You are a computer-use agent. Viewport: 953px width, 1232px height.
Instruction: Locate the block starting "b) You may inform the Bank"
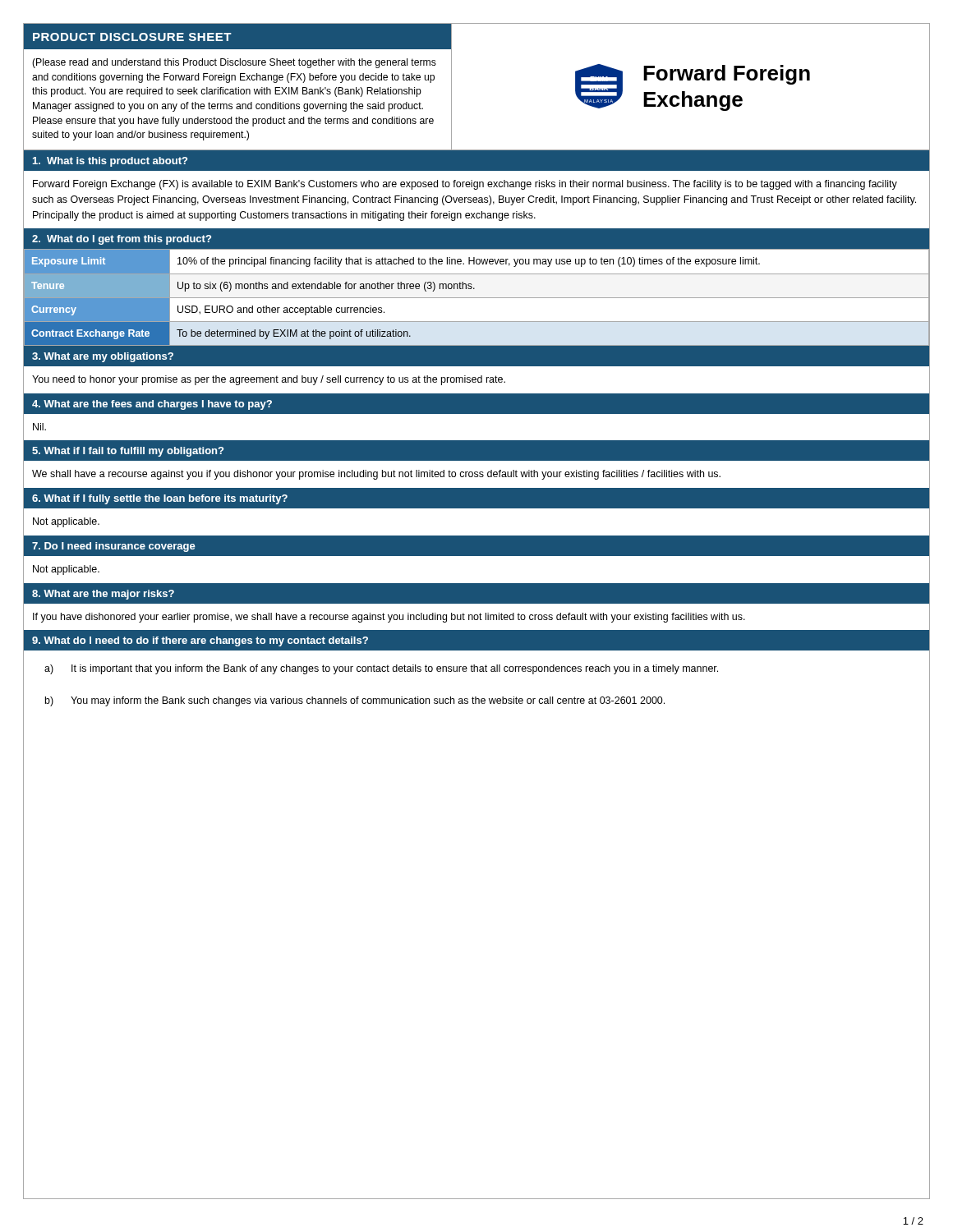tap(481, 701)
